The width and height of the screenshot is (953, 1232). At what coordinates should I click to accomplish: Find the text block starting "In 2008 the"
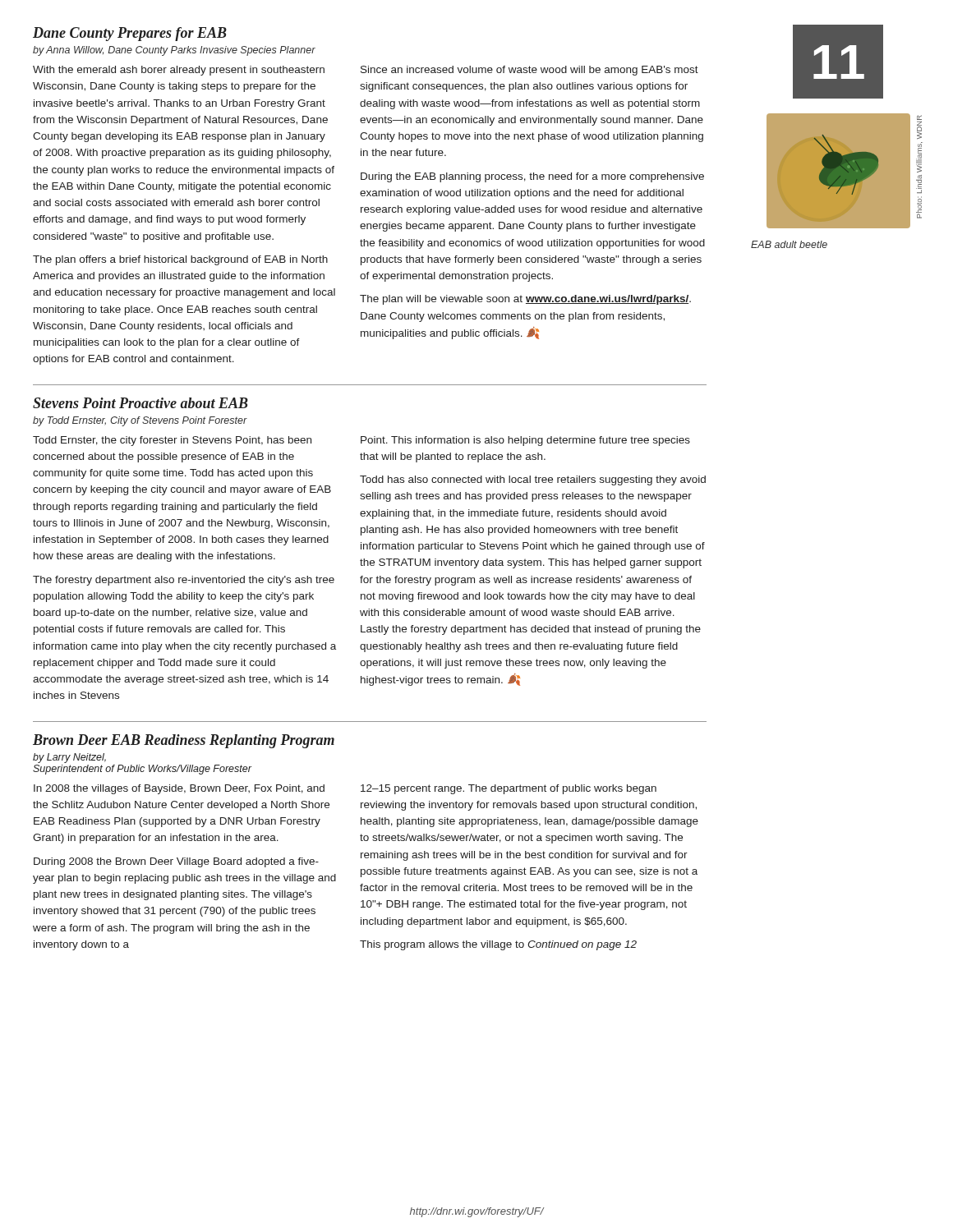coord(181,813)
